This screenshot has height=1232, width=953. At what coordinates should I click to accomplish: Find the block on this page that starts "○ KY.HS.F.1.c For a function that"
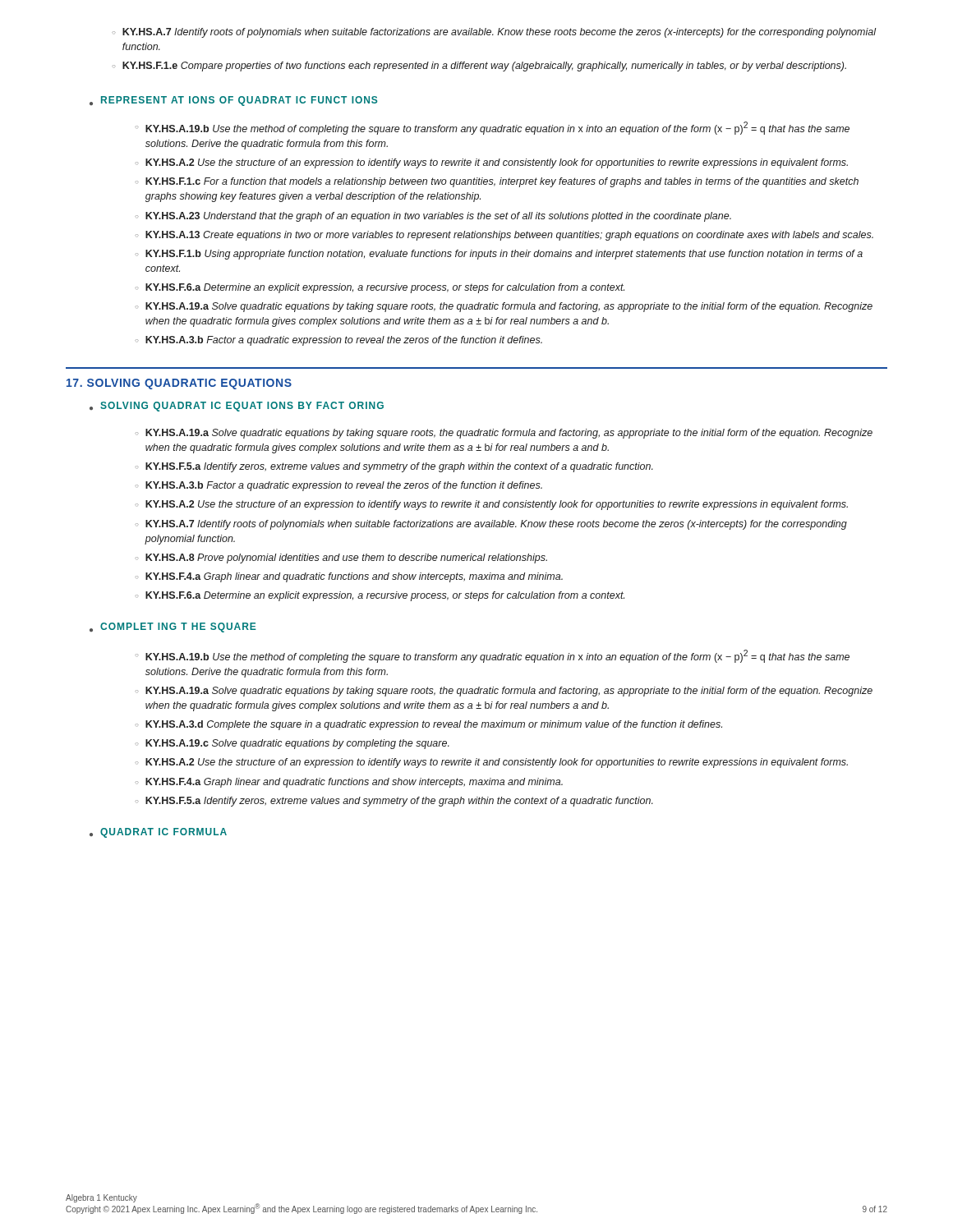pos(511,189)
